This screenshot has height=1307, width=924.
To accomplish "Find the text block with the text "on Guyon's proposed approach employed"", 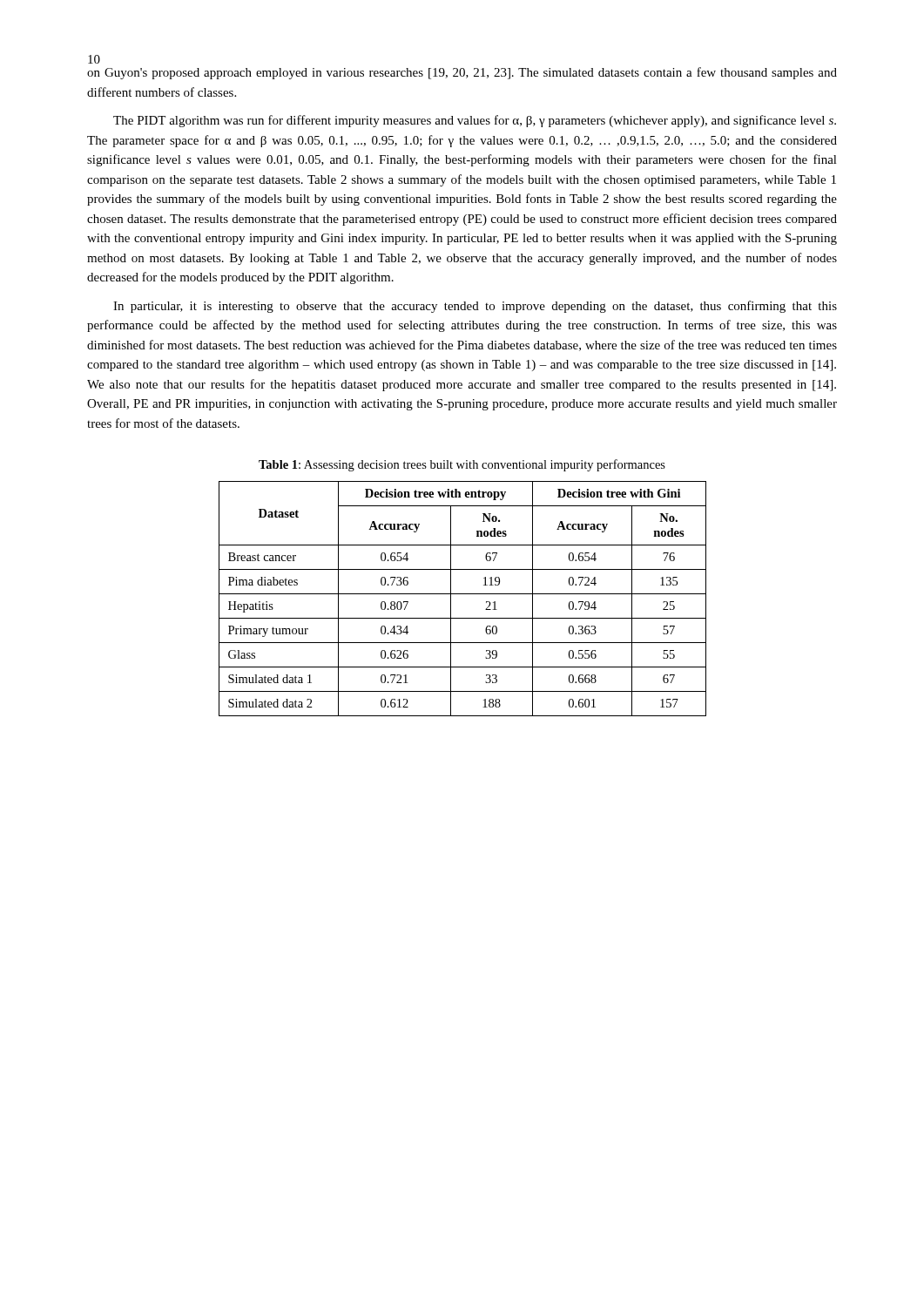I will point(462,82).
